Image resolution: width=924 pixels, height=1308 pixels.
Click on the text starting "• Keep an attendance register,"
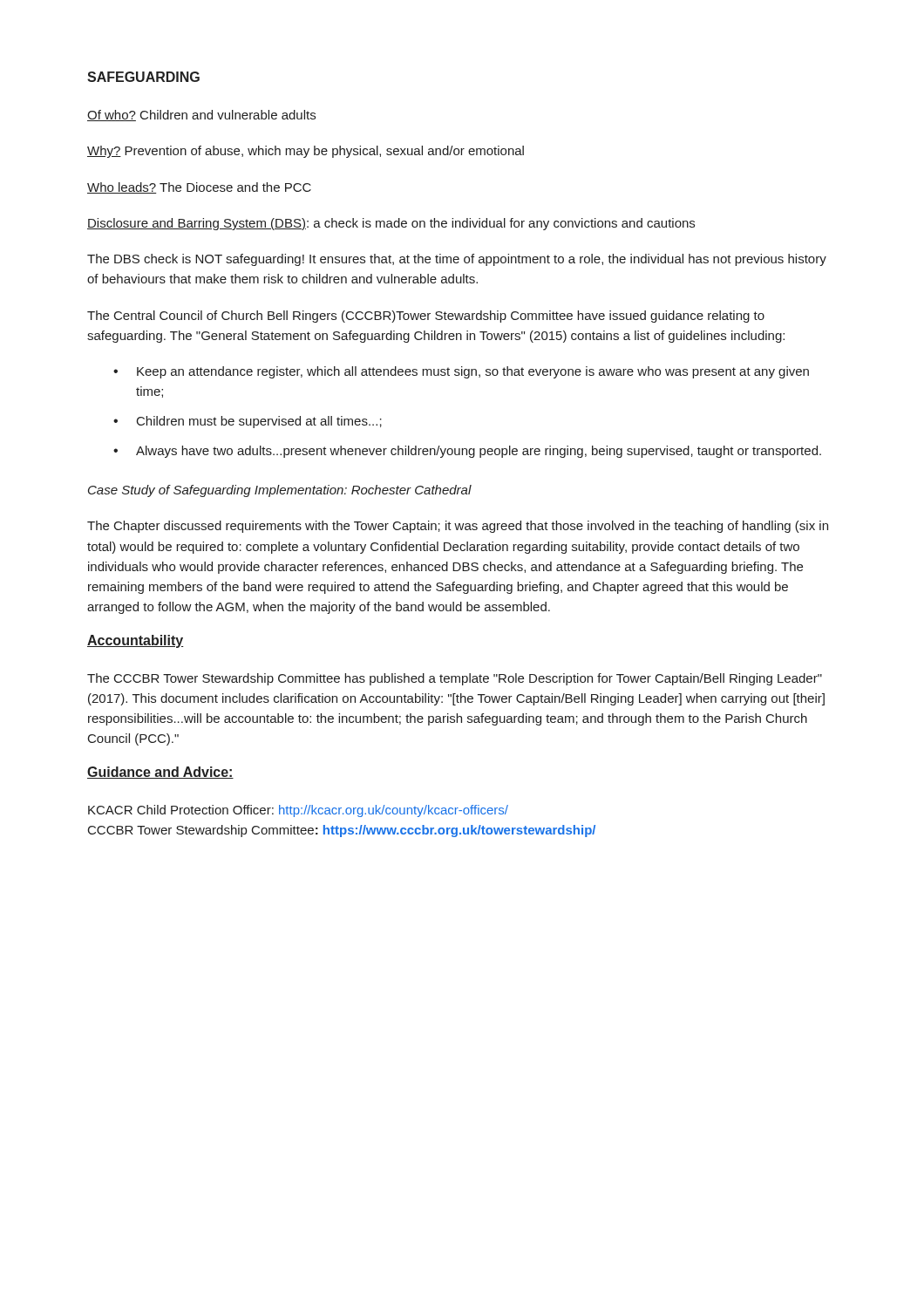tap(475, 381)
